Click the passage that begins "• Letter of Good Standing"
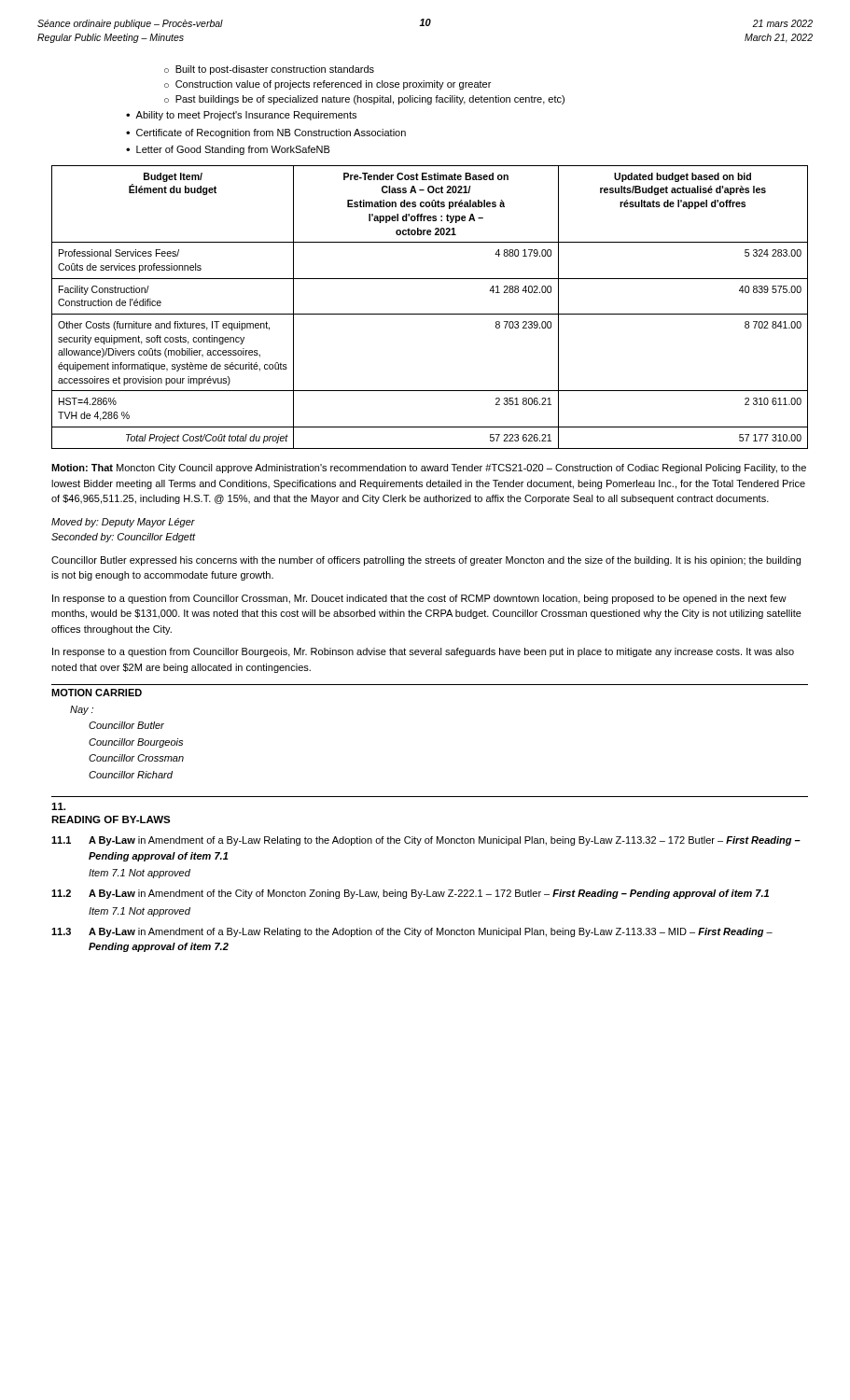Viewport: 850px width, 1400px height. [x=228, y=150]
